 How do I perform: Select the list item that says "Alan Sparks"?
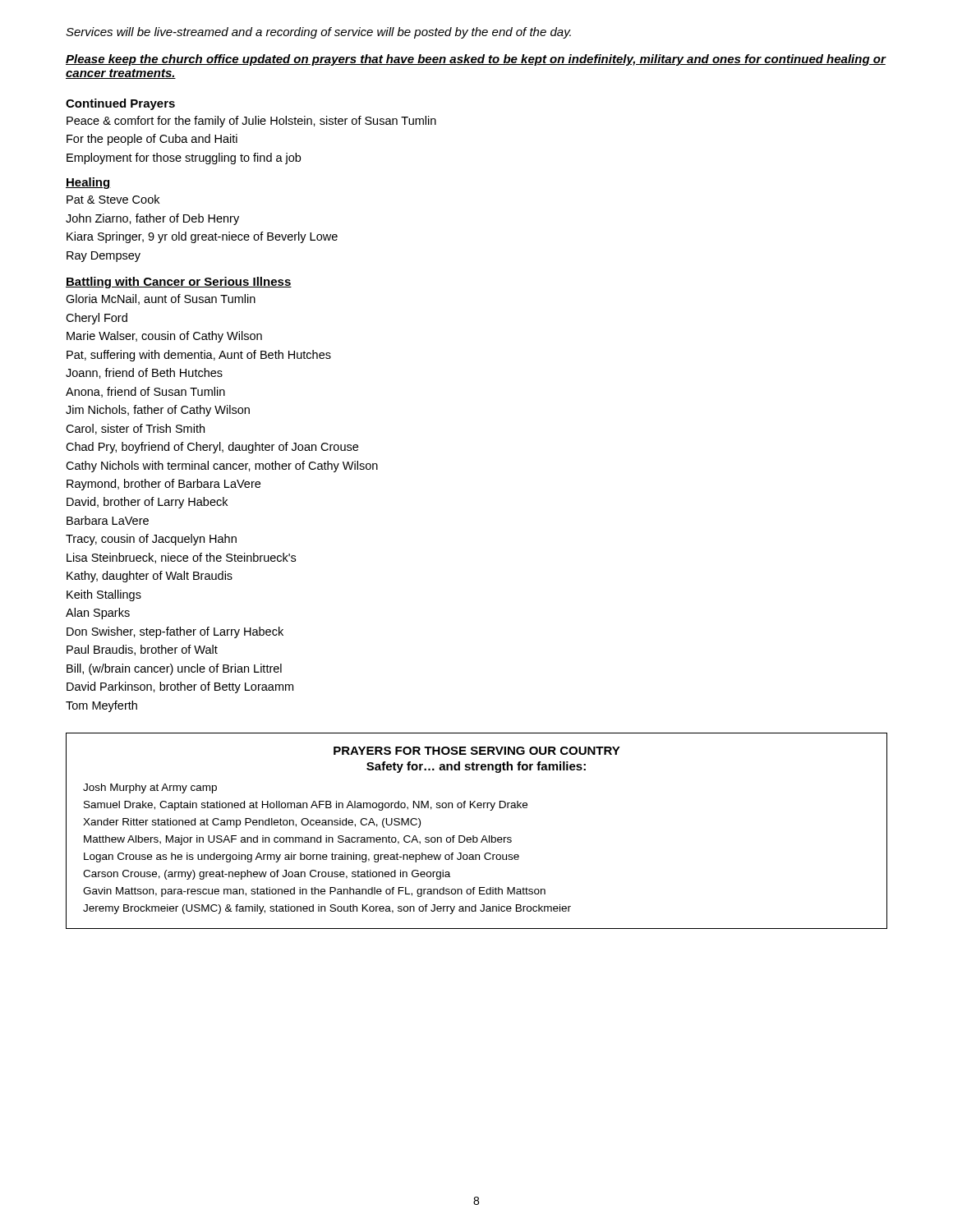(98, 613)
